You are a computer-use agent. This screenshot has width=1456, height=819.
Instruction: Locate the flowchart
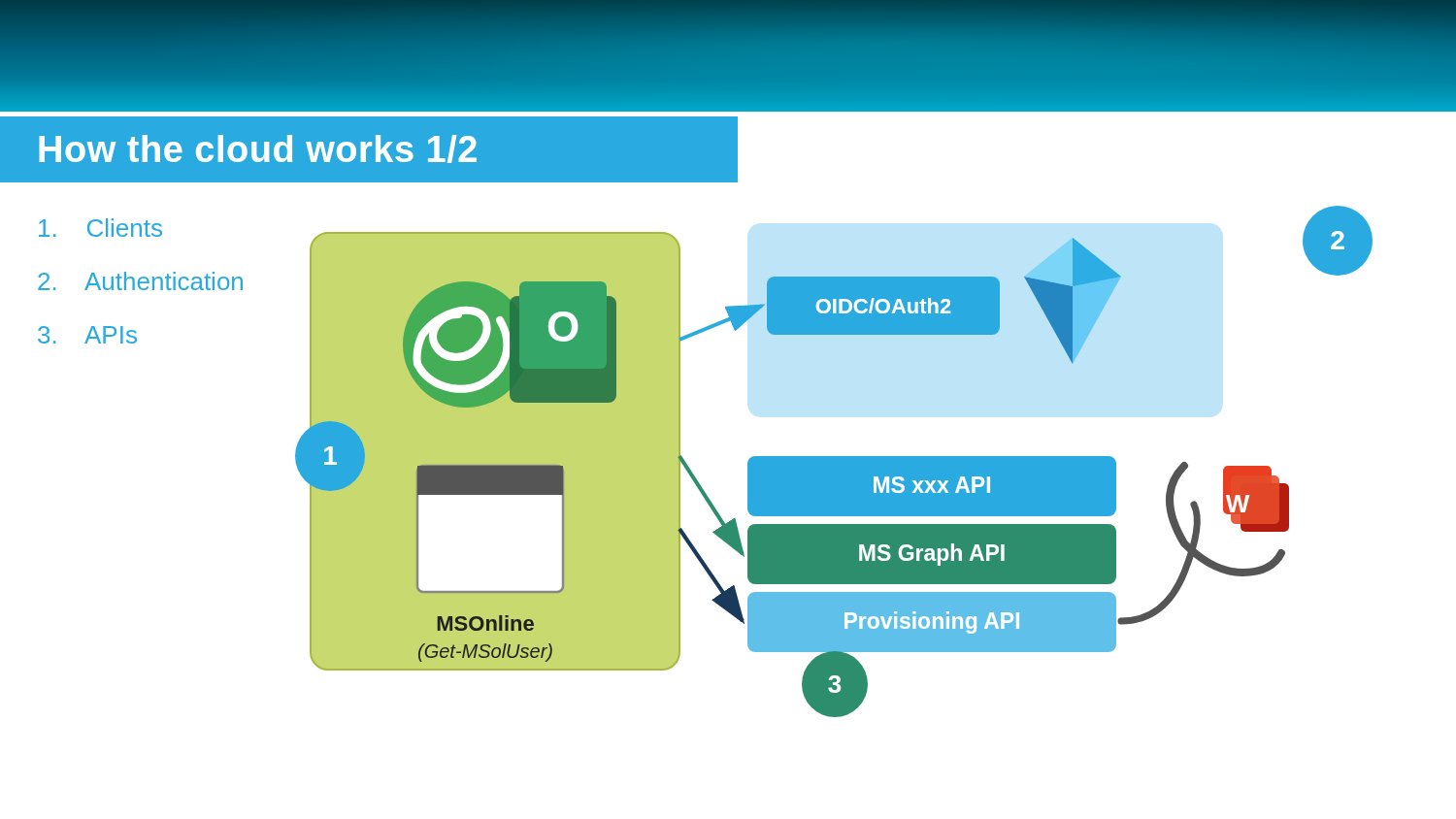[x=849, y=471]
